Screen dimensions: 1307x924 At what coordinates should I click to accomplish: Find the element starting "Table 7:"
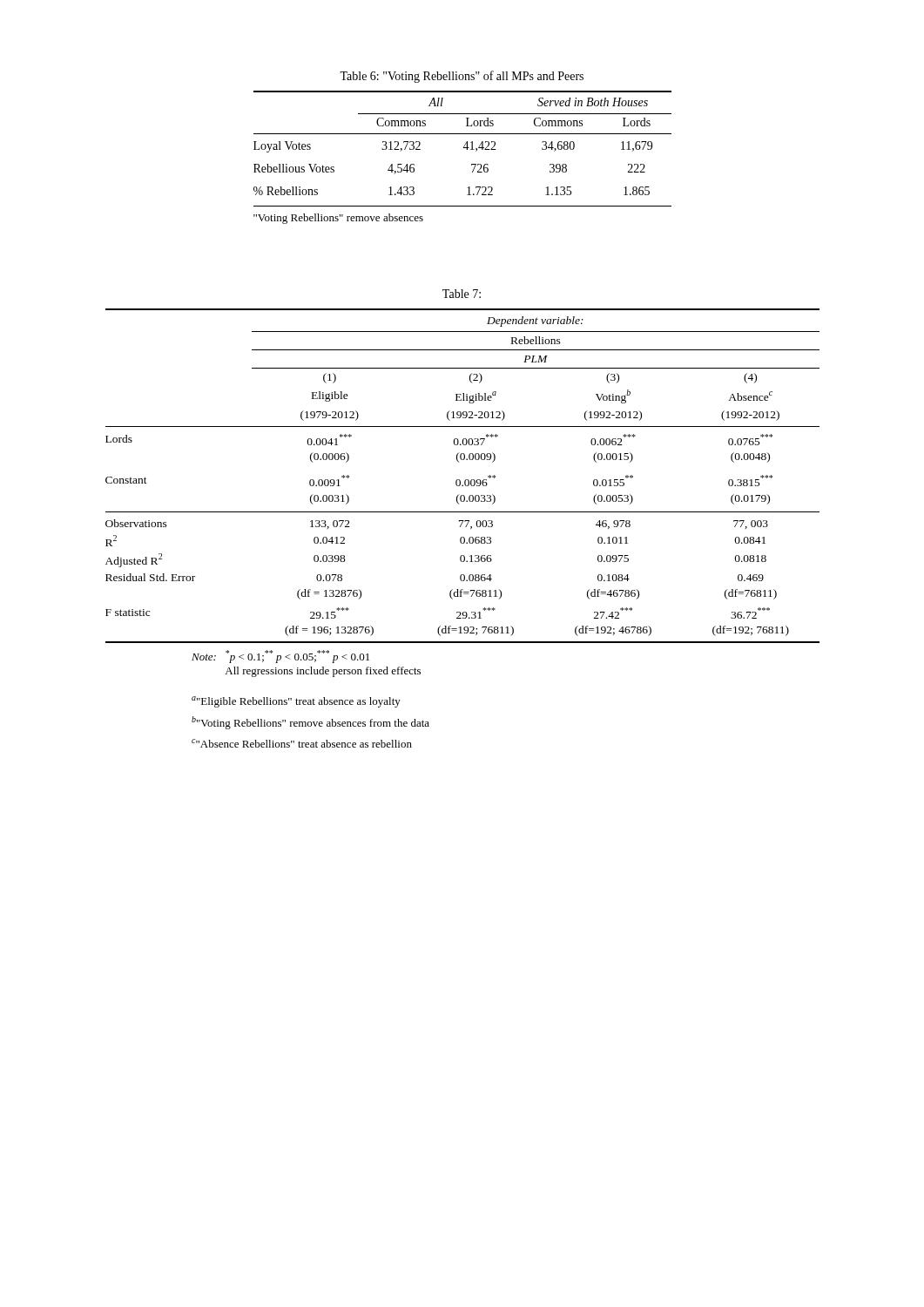click(x=462, y=294)
